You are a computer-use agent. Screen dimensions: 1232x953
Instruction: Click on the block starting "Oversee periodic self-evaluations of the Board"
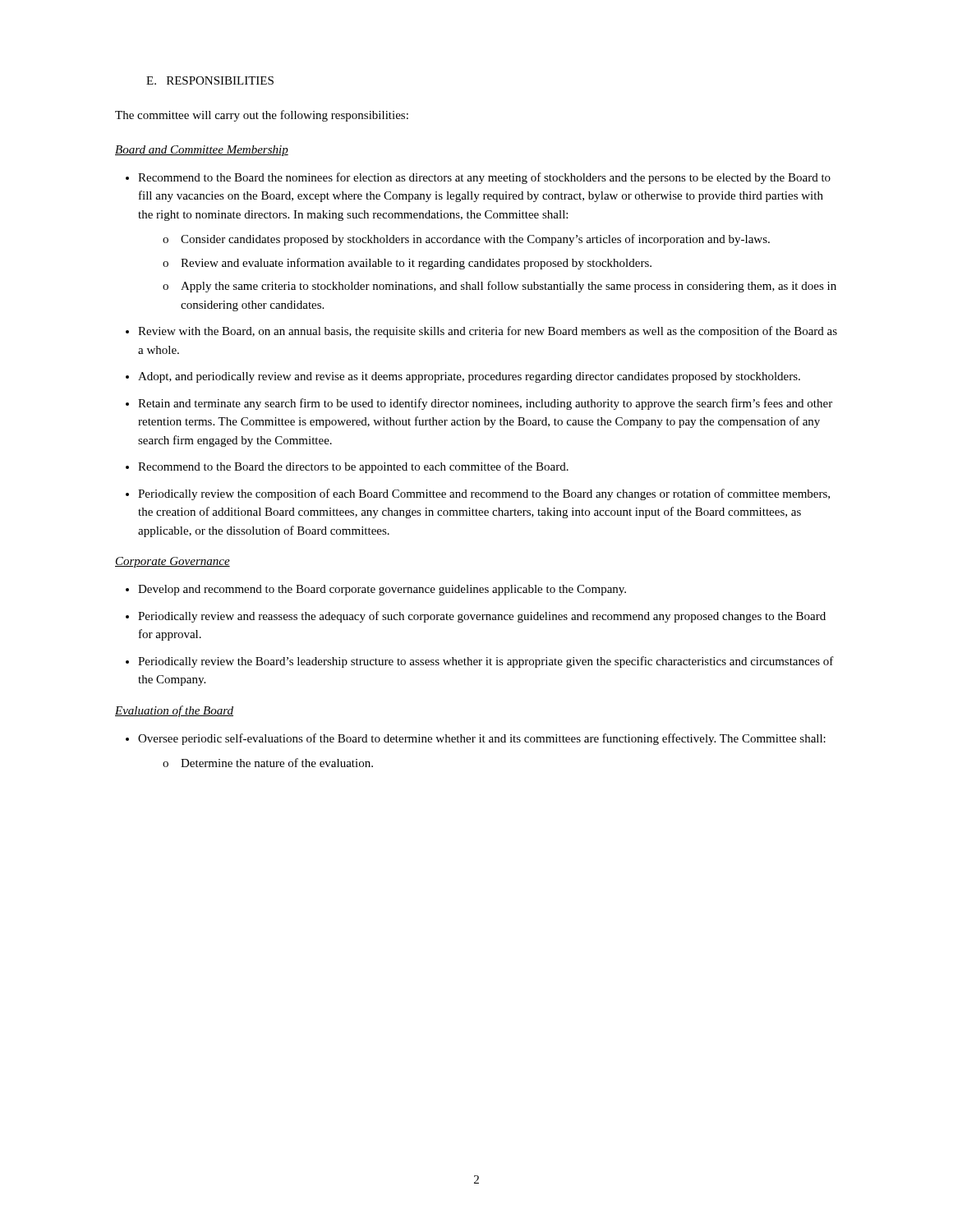[x=488, y=752]
